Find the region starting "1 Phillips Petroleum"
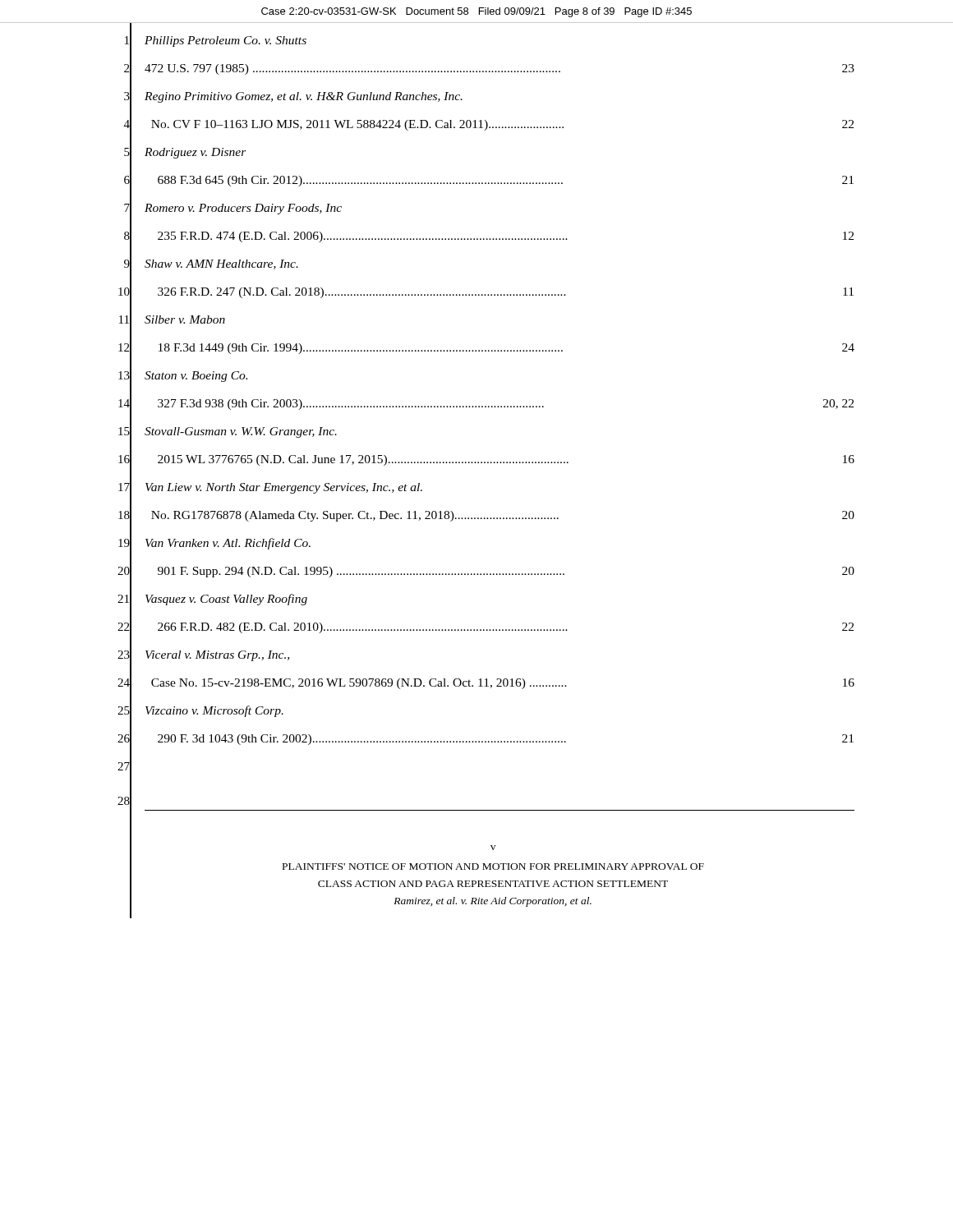This screenshot has width=953, height=1232. tap(216, 41)
